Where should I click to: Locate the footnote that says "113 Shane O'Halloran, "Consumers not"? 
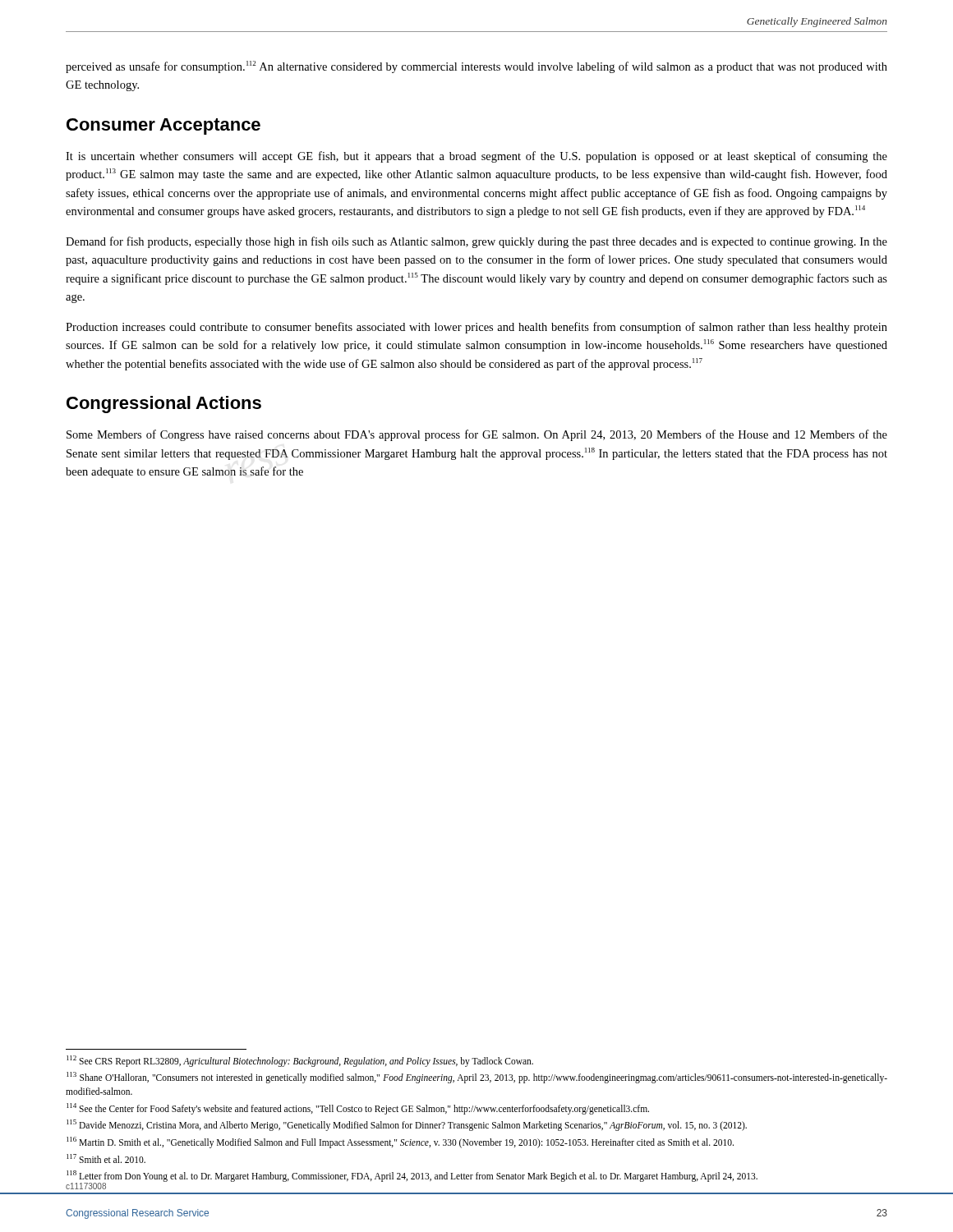(x=476, y=1084)
